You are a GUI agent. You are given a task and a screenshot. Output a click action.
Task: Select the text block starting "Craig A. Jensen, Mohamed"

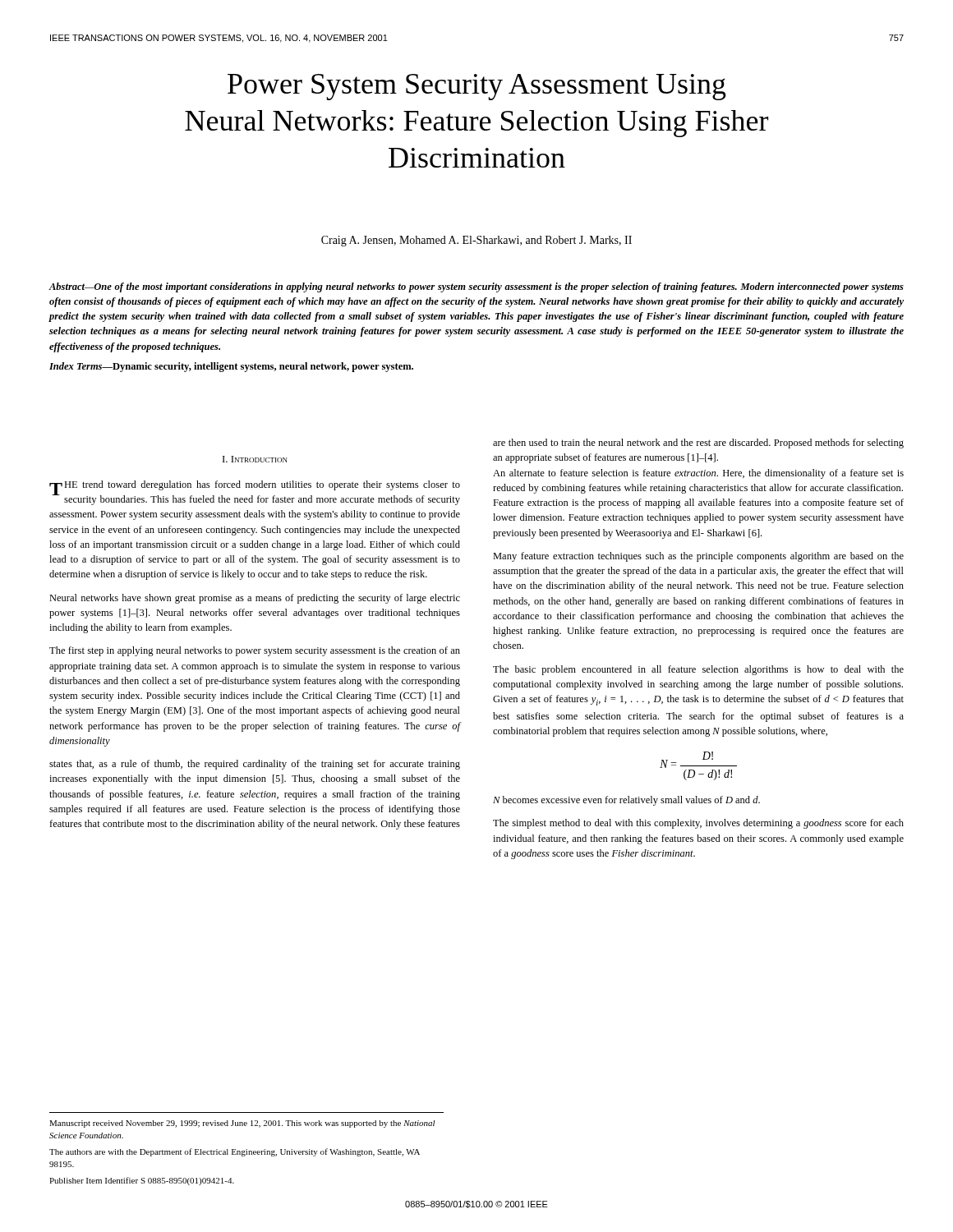tap(476, 240)
